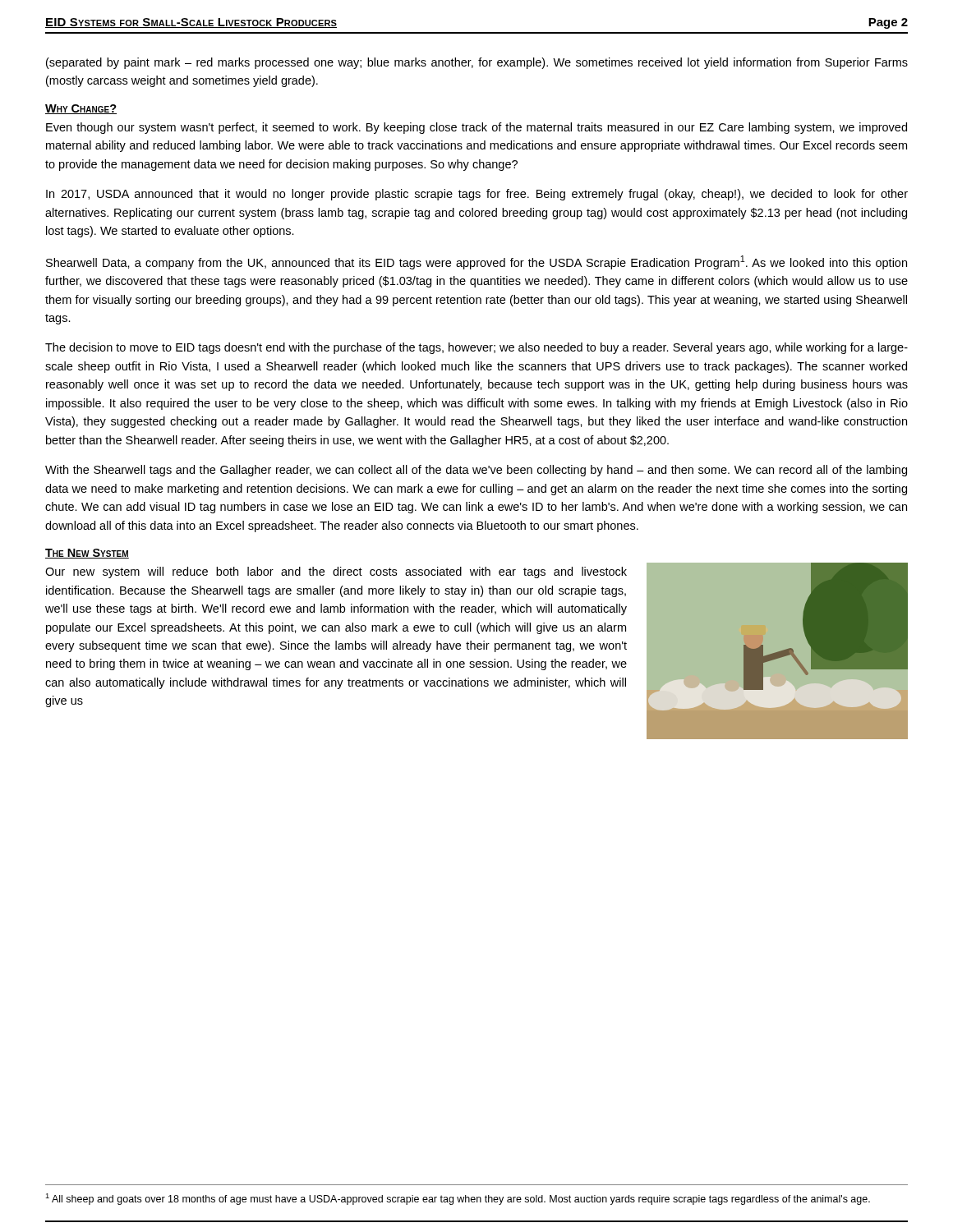The image size is (953, 1232).
Task: Find the text block that reads "The decision to move to EID tags"
Action: (x=476, y=394)
